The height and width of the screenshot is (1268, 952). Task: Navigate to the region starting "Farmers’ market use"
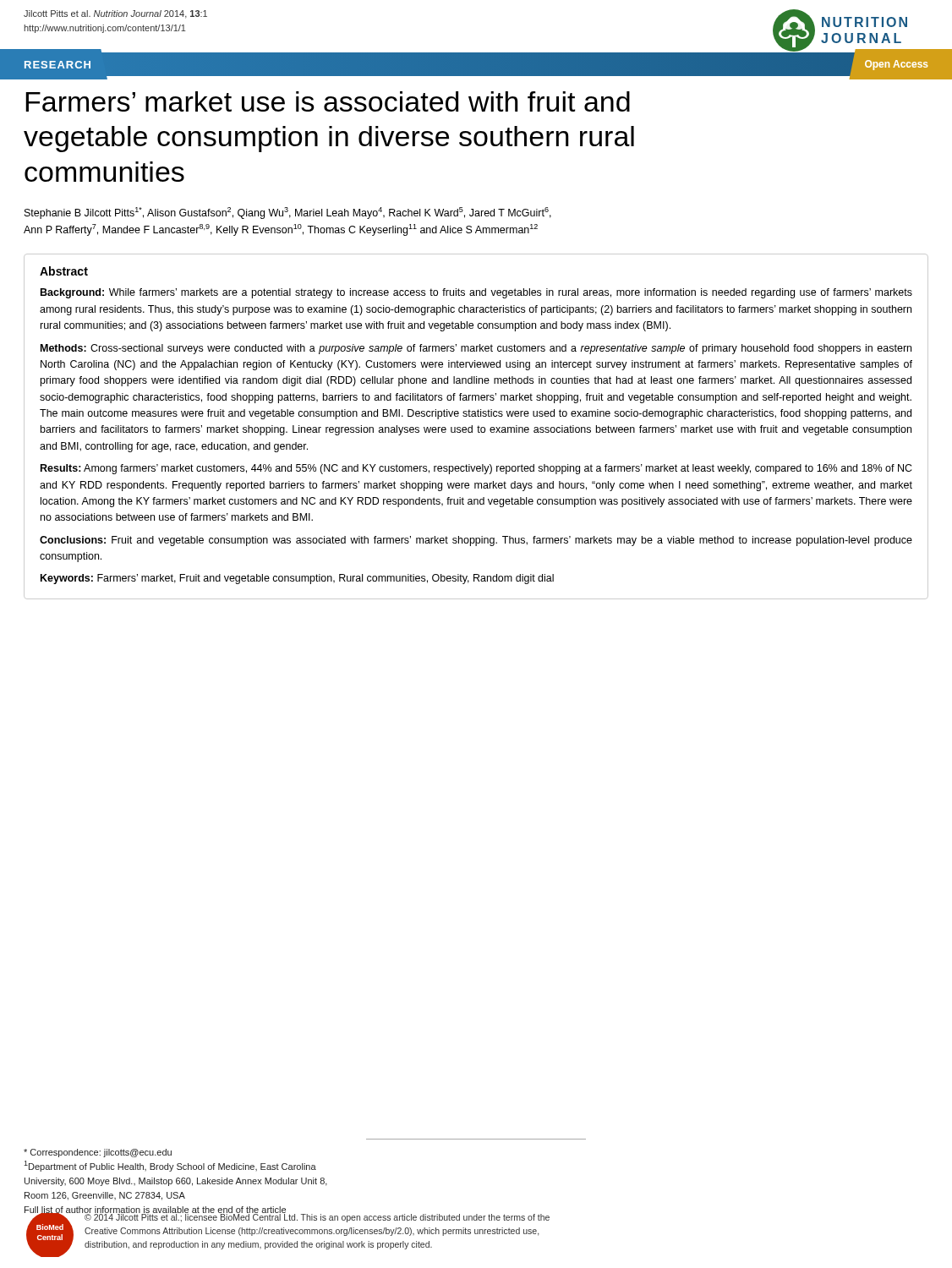pos(476,137)
